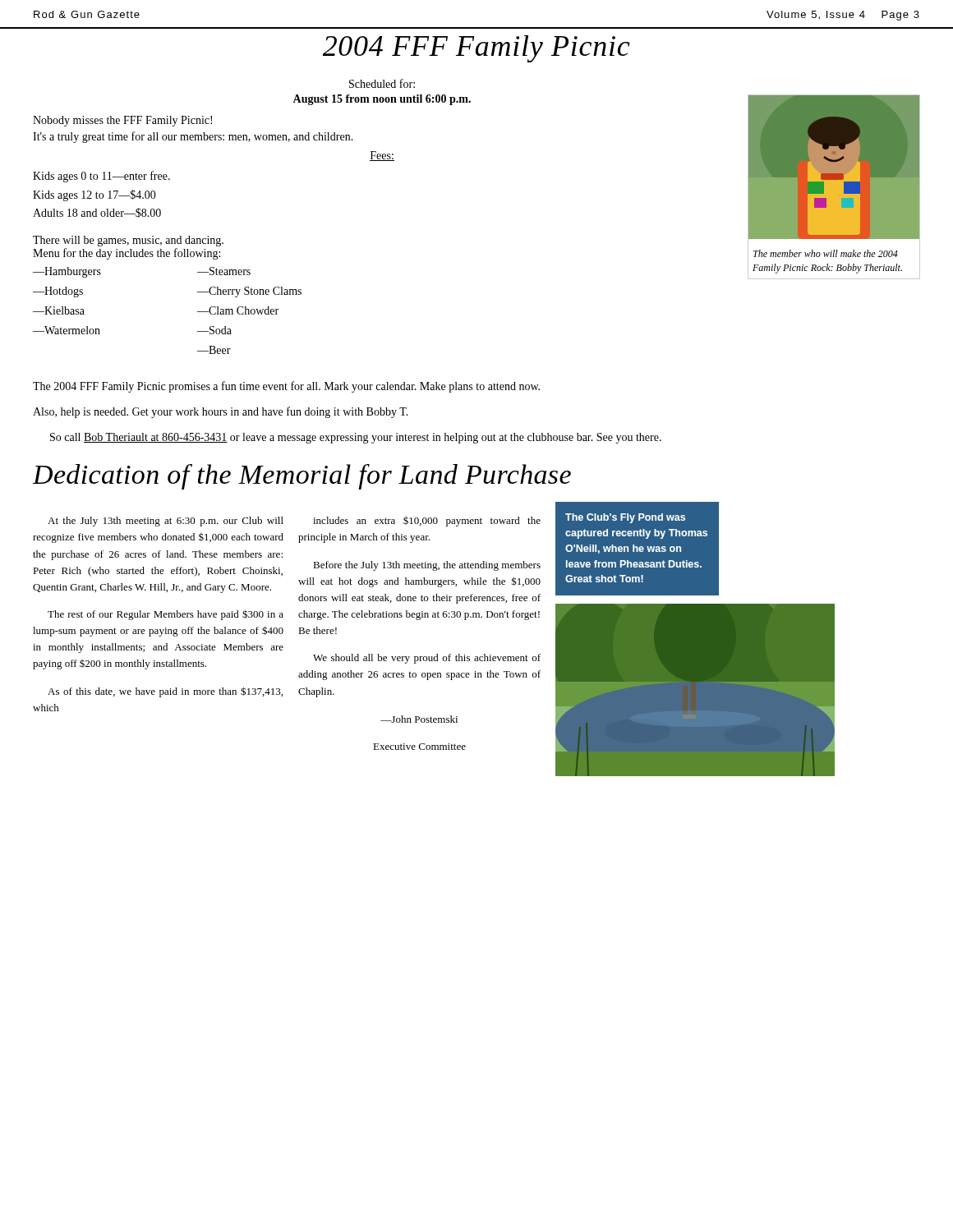Screen dimensions: 1232x953
Task: Point to the region starting "August 15 from noon until 6:00 p.m."
Action: (x=382, y=99)
